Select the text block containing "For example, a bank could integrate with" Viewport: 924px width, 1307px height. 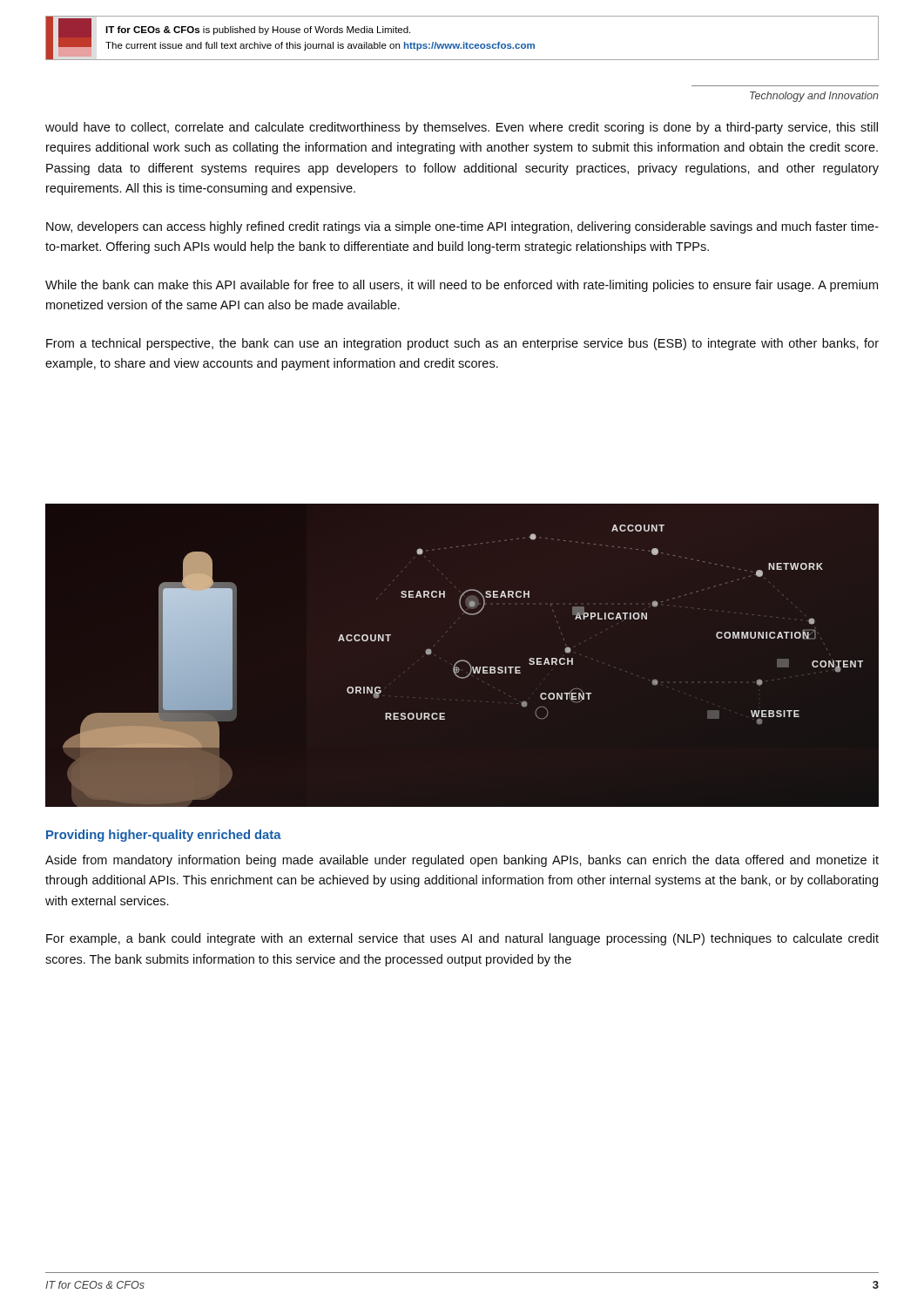click(462, 949)
